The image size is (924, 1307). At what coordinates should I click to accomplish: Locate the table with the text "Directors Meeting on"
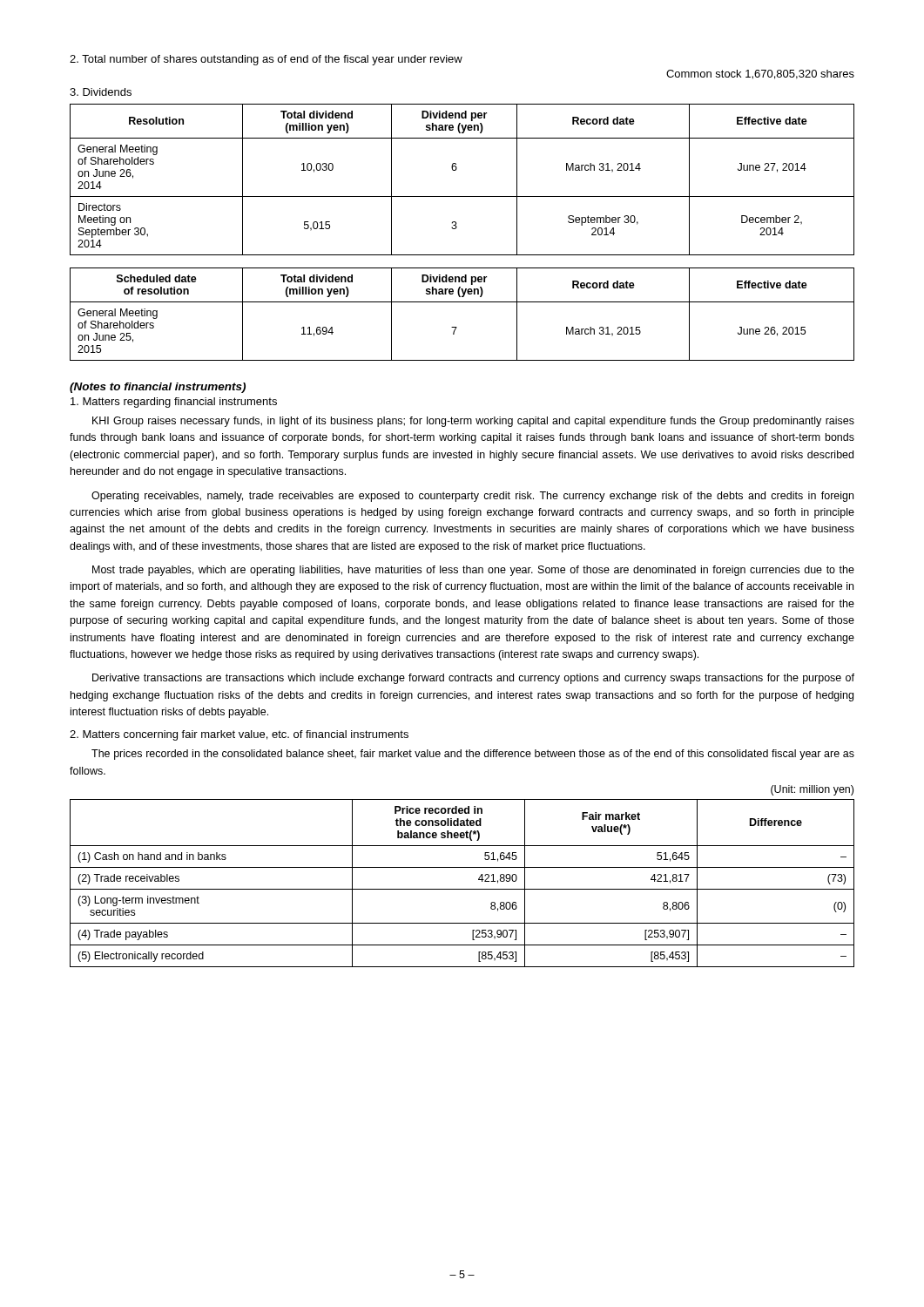[462, 179]
